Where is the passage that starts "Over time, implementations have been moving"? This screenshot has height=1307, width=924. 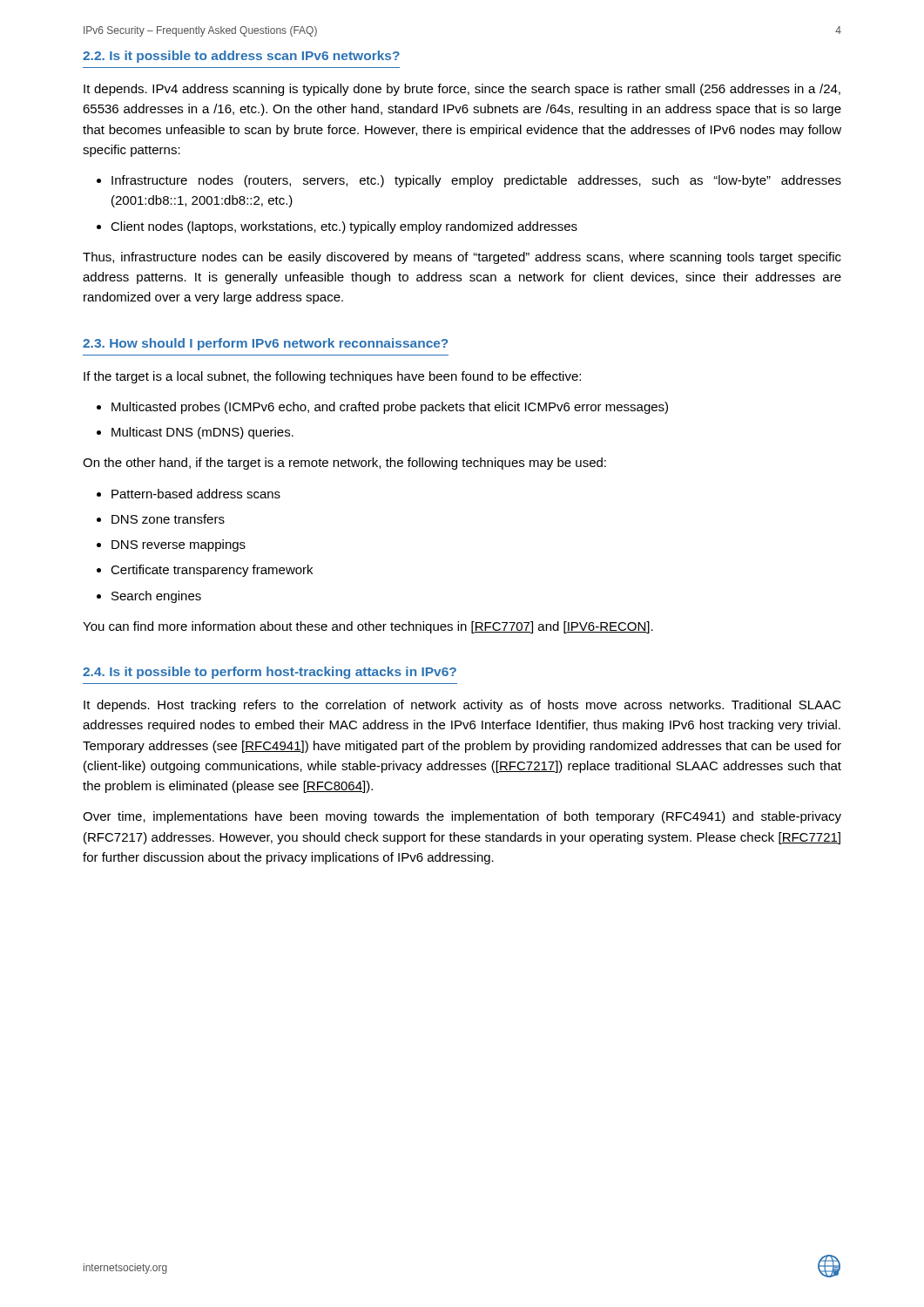coord(462,837)
